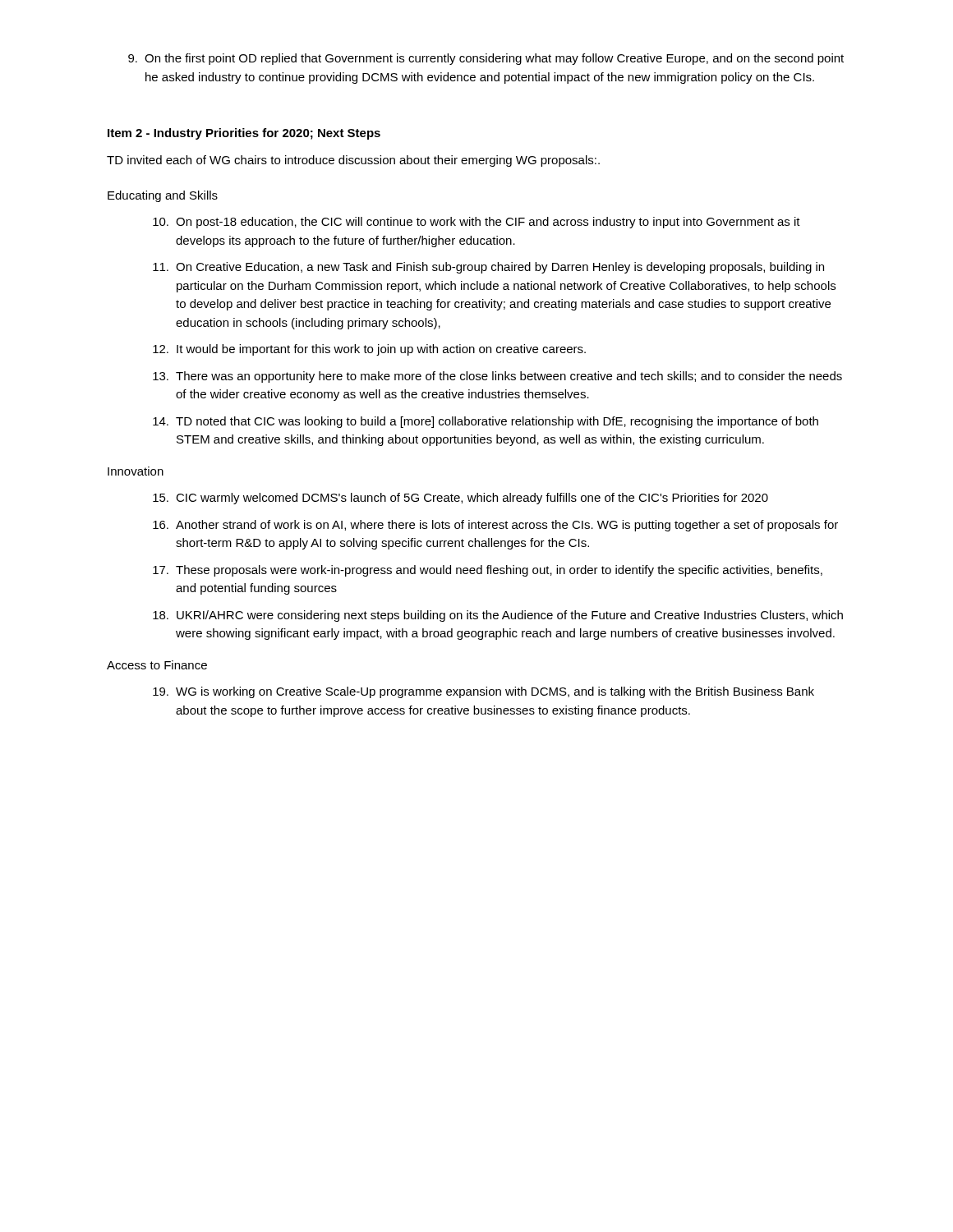Find the text that reads "Educating and Skills"
The width and height of the screenshot is (953, 1232).
coord(162,195)
